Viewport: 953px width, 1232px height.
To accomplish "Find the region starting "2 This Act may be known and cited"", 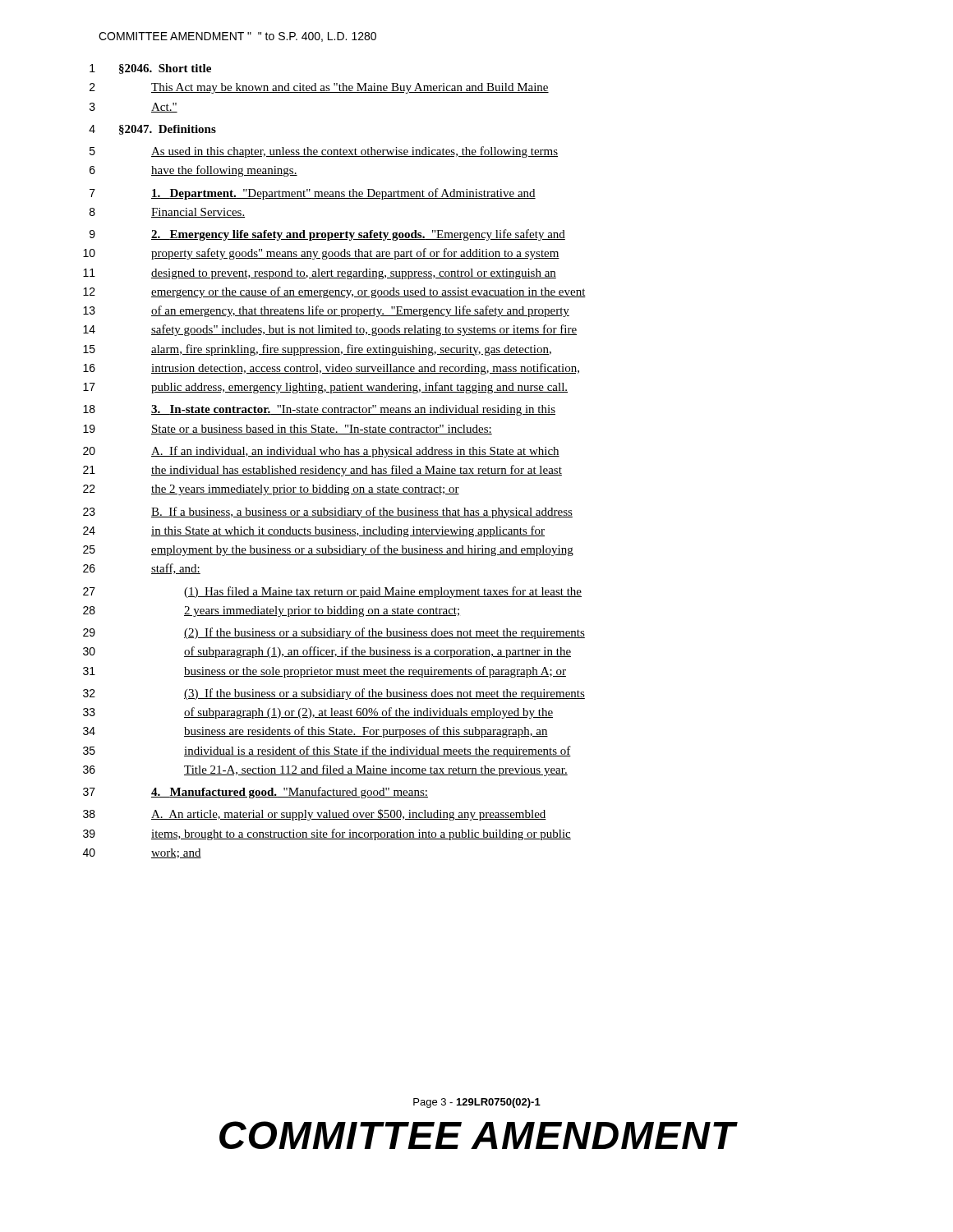I will pos(476,88).
